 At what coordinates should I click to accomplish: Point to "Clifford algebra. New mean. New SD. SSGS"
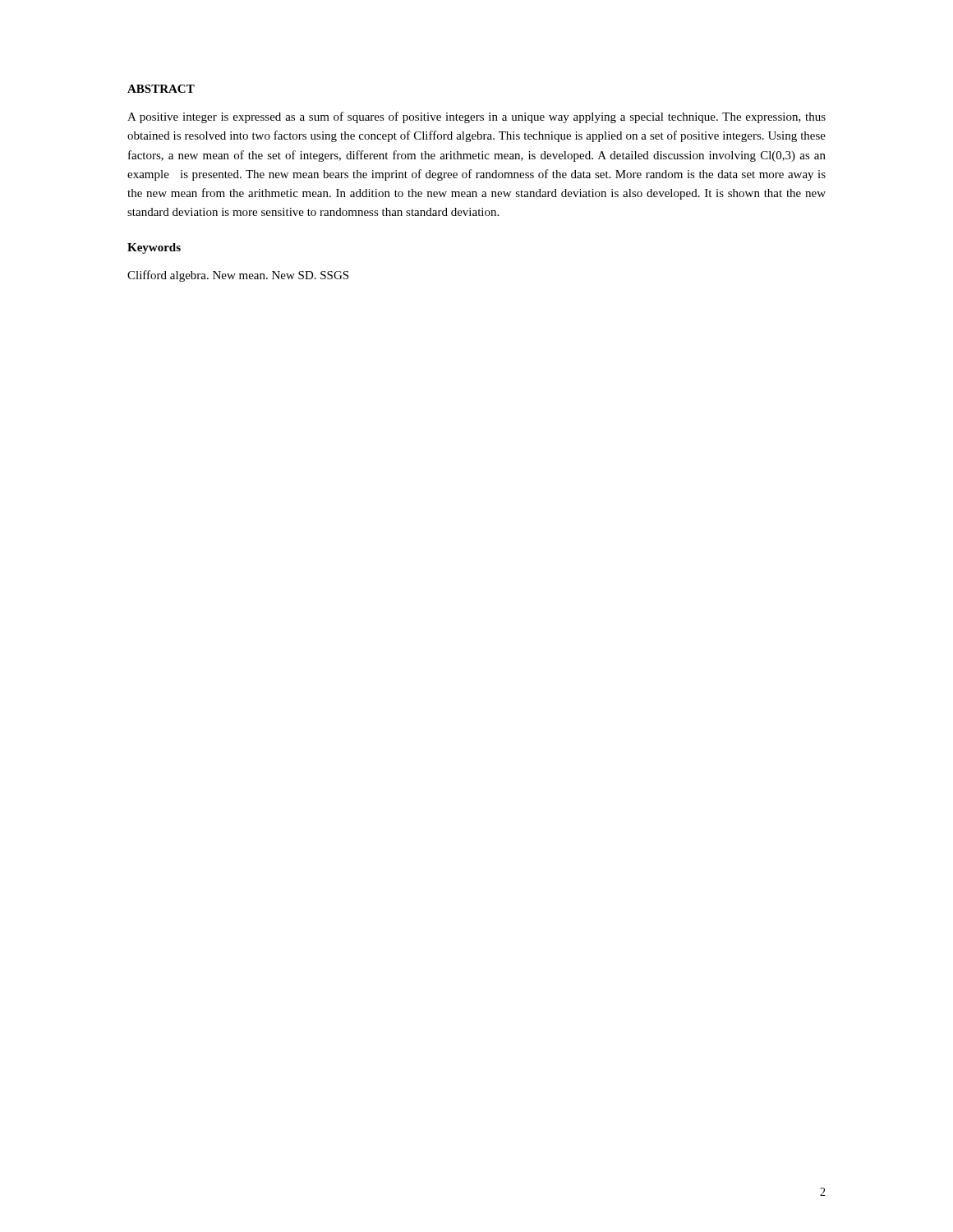(x=238, y=275)
